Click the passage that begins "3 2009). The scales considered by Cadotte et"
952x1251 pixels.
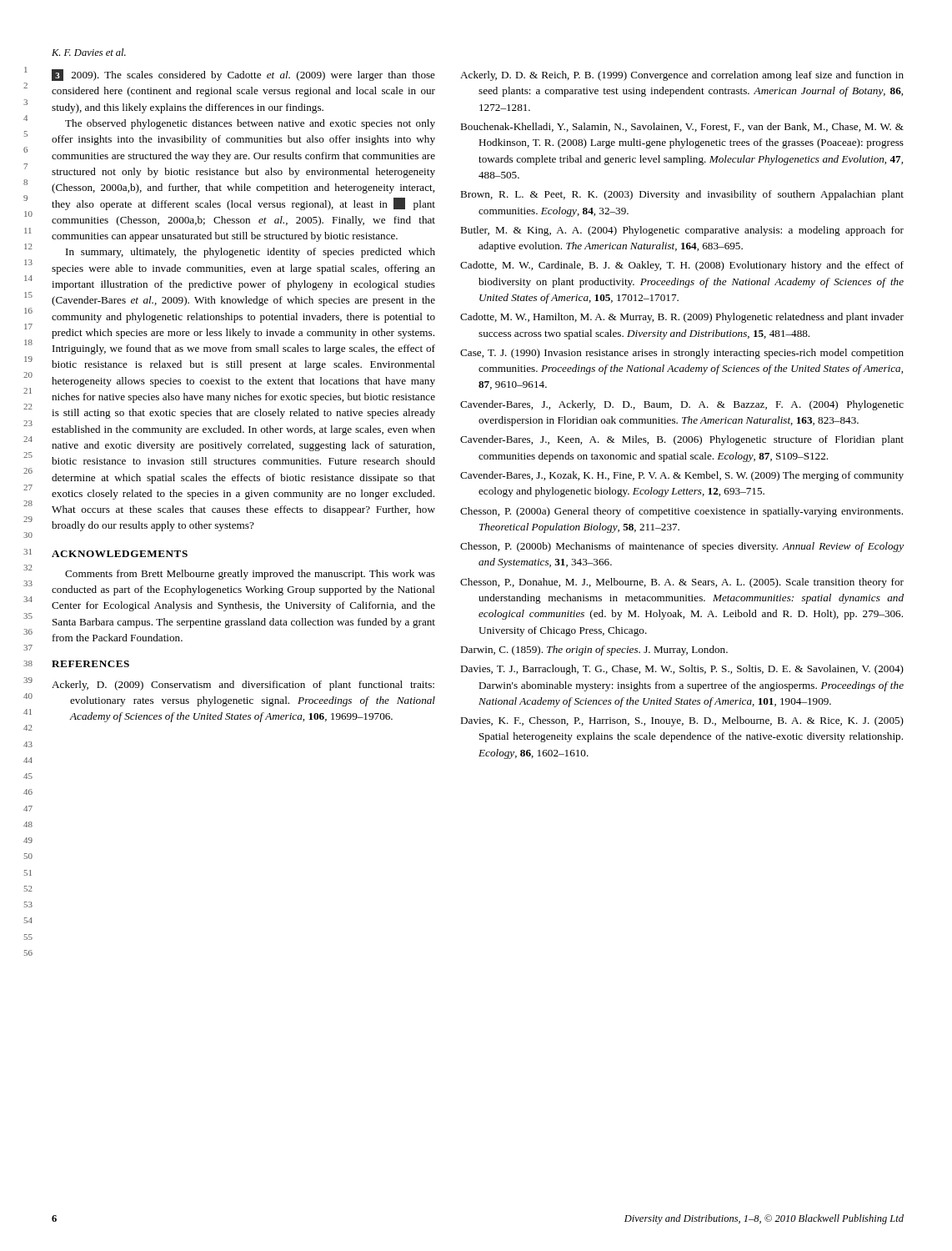point(243,155)
